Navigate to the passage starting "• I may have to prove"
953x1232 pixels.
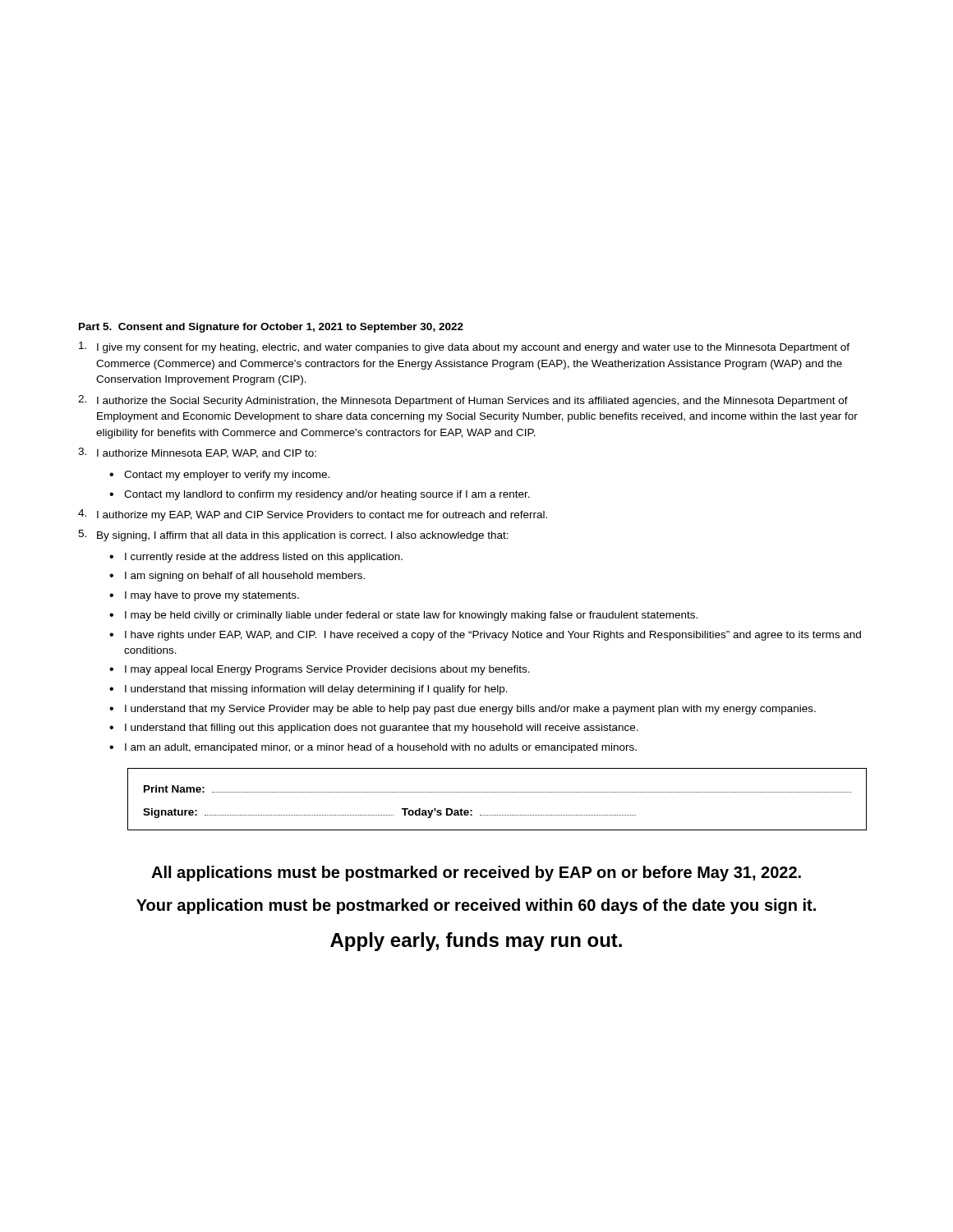(205, 596)
